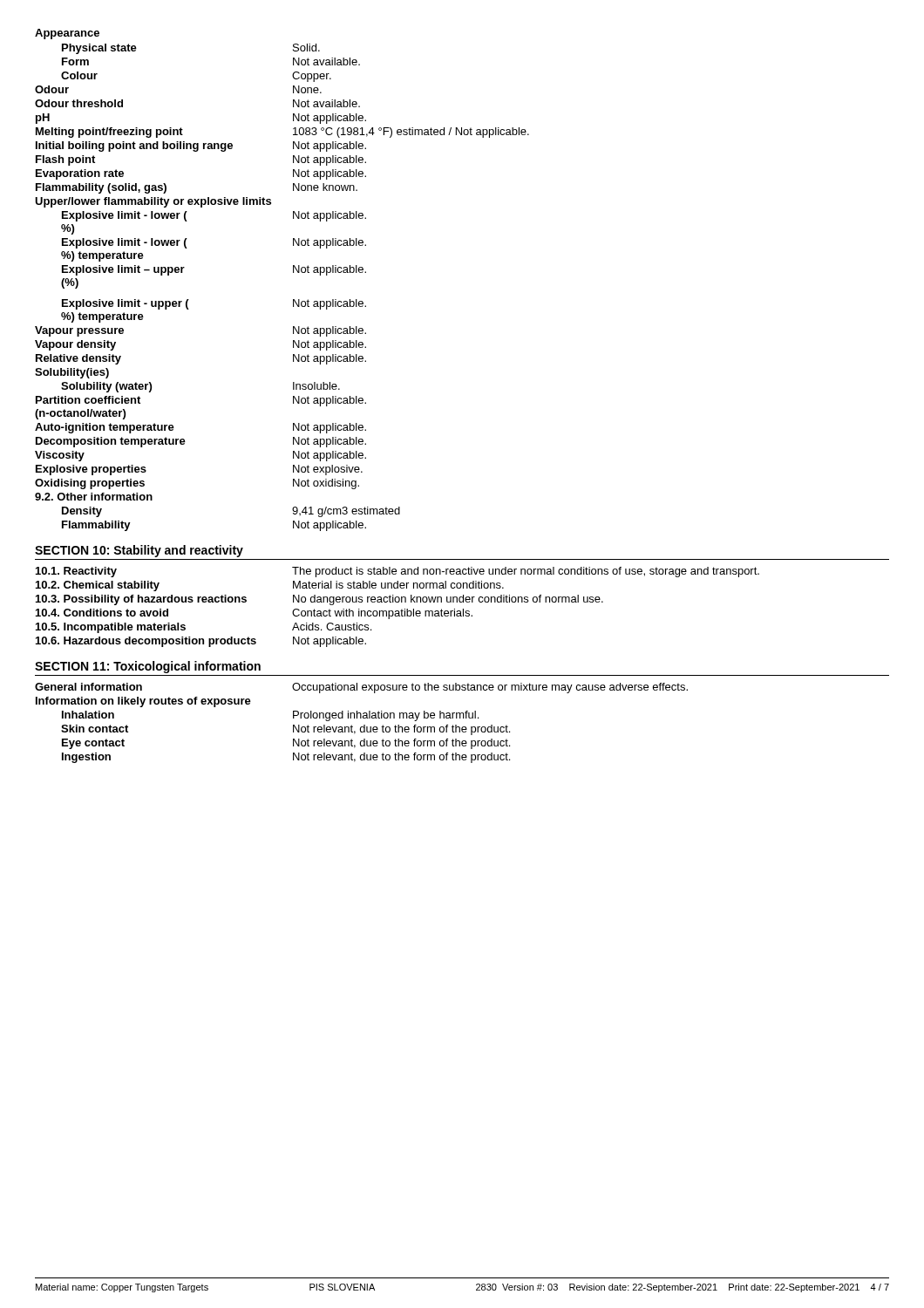Locate the list item that says "Relative density Not applicable."
Image resolution: width=924 pixels, height=1308 pixels.
tap(86, 359)
